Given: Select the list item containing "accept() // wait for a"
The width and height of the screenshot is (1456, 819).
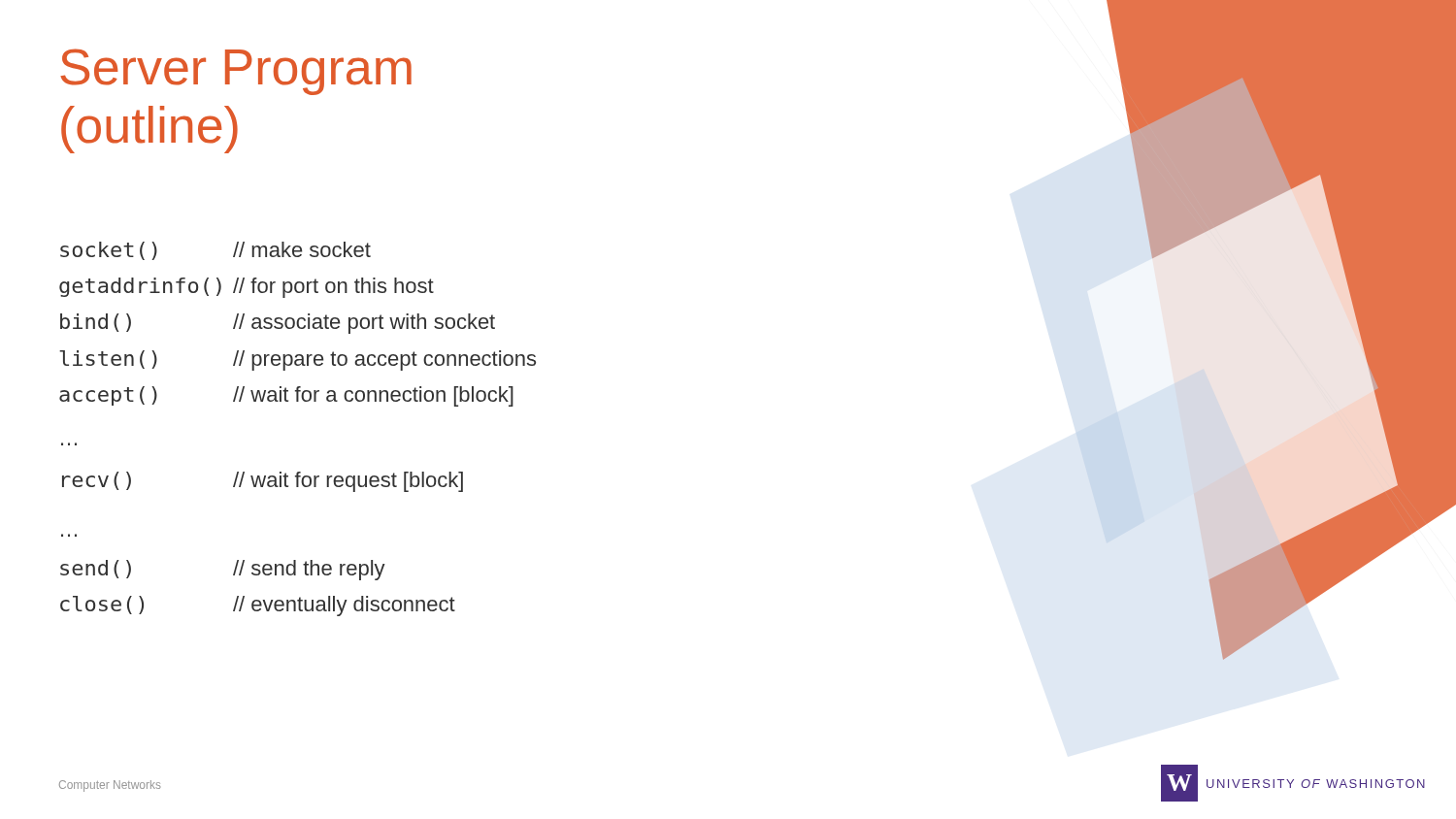Looking at the screenshot, I should [286, 395].
